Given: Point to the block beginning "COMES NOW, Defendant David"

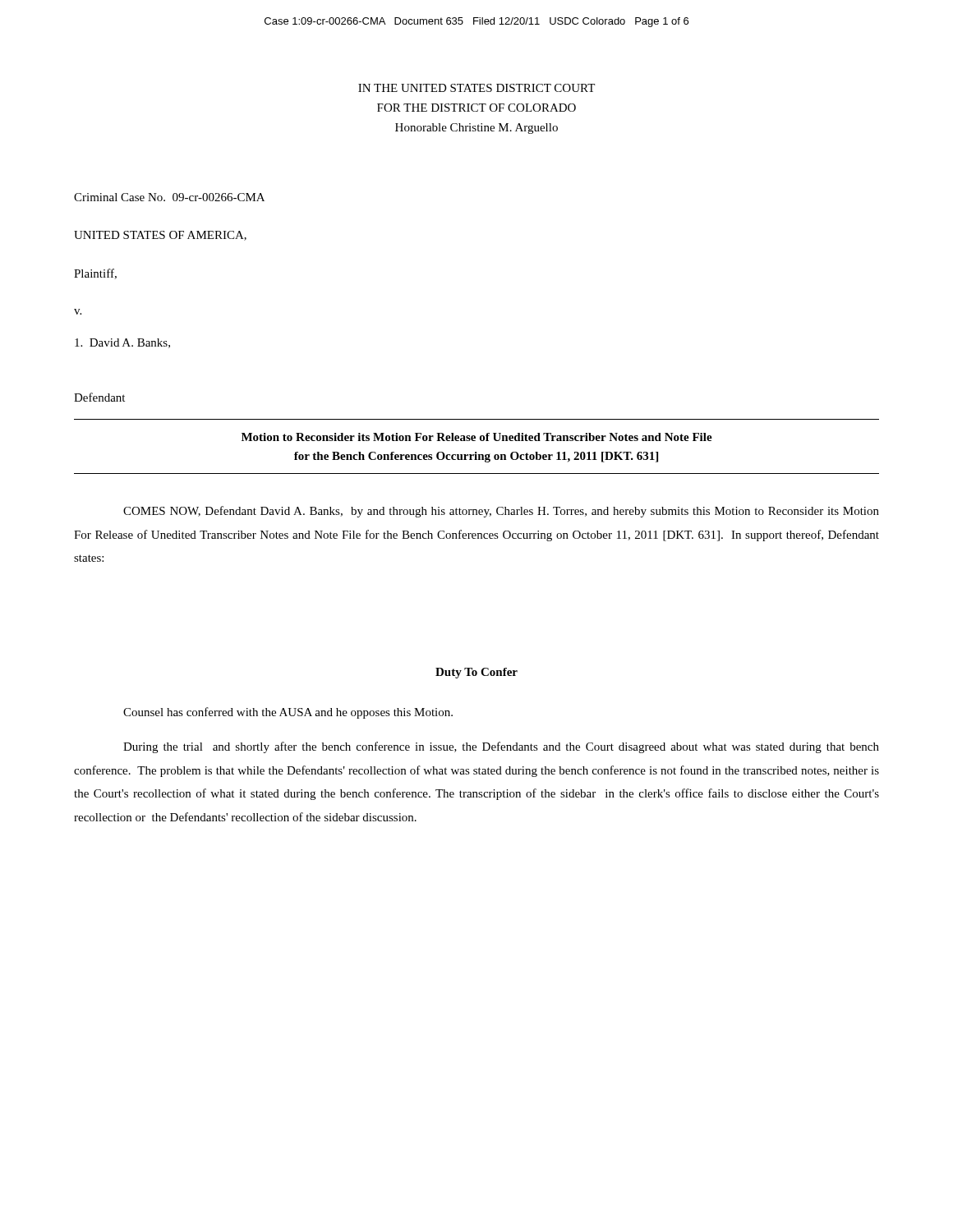Looking at the screenshot, I should 476,534.
